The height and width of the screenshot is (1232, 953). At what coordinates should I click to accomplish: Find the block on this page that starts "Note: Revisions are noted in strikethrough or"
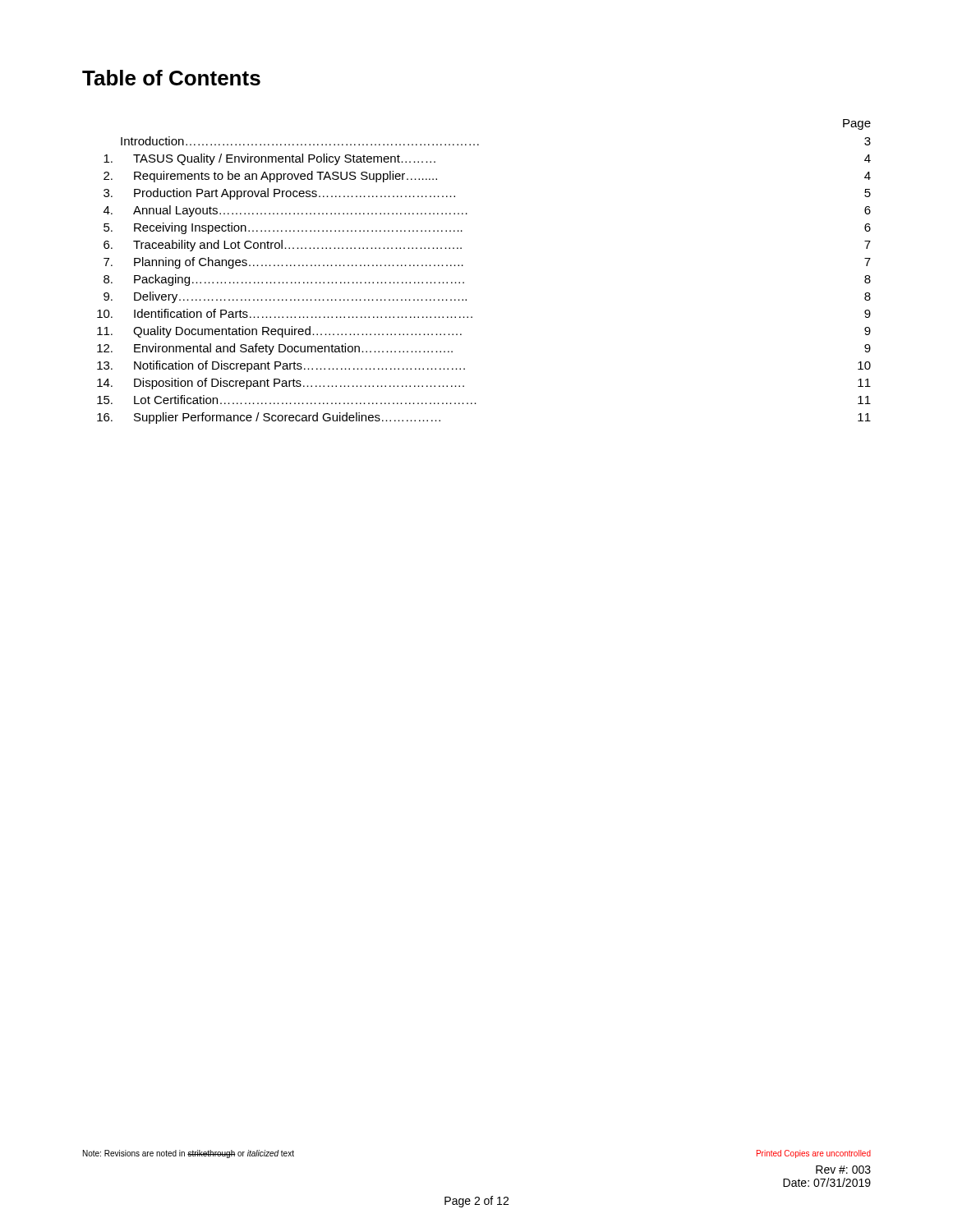click(188, 1154)
